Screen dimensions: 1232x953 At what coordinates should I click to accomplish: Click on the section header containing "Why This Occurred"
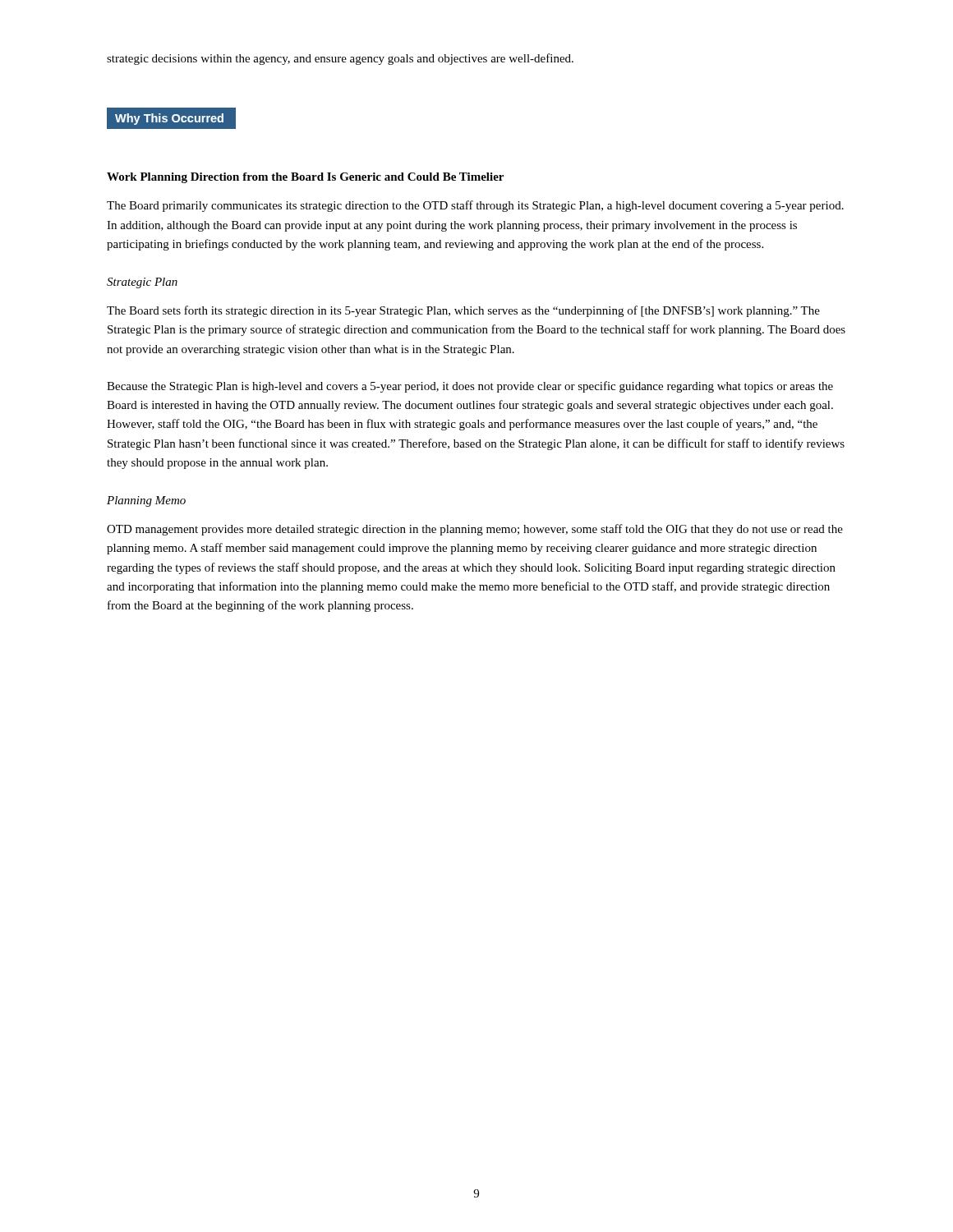(171, 118)
